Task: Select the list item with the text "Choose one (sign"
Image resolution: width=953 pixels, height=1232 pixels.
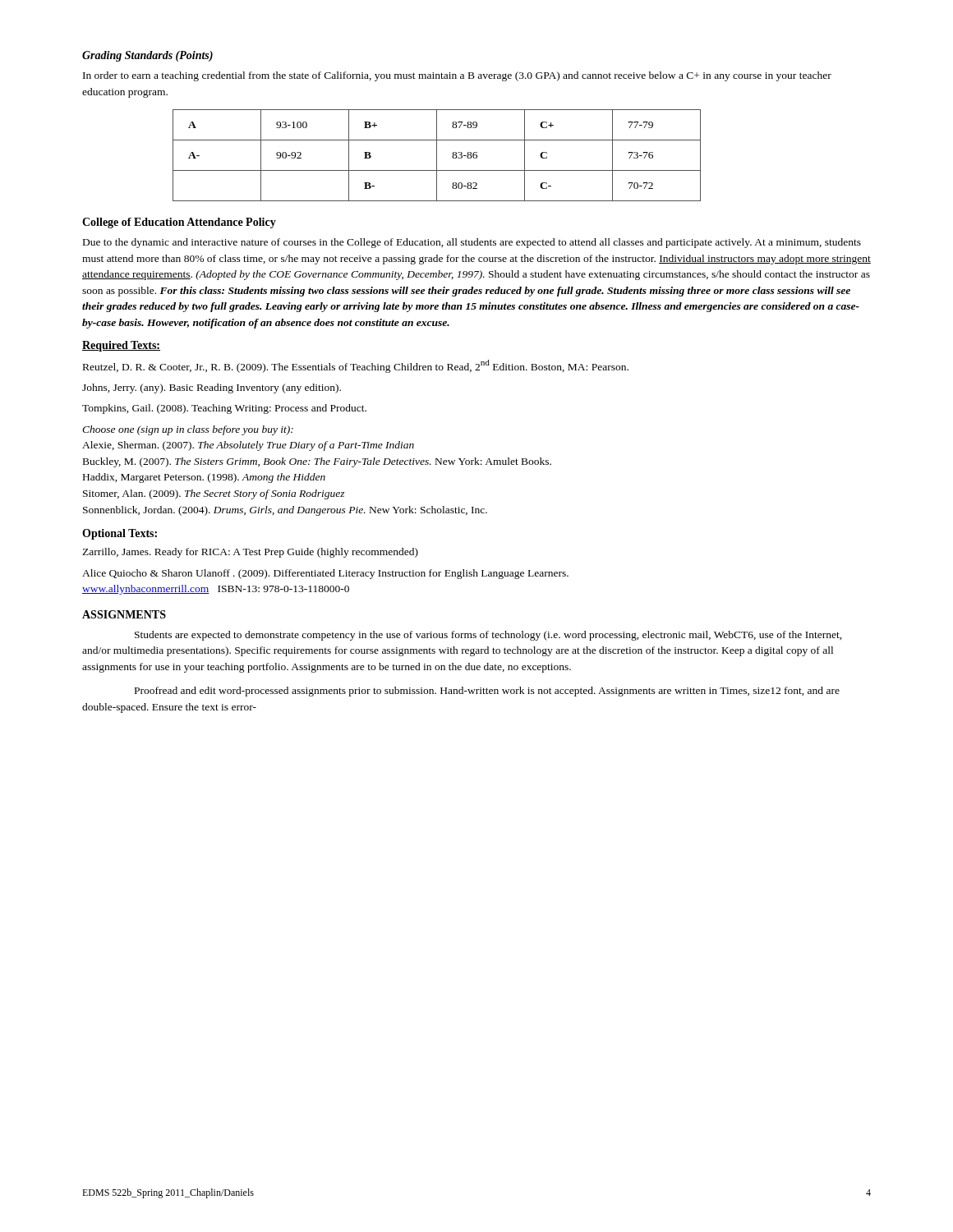Action: point(317,469)
